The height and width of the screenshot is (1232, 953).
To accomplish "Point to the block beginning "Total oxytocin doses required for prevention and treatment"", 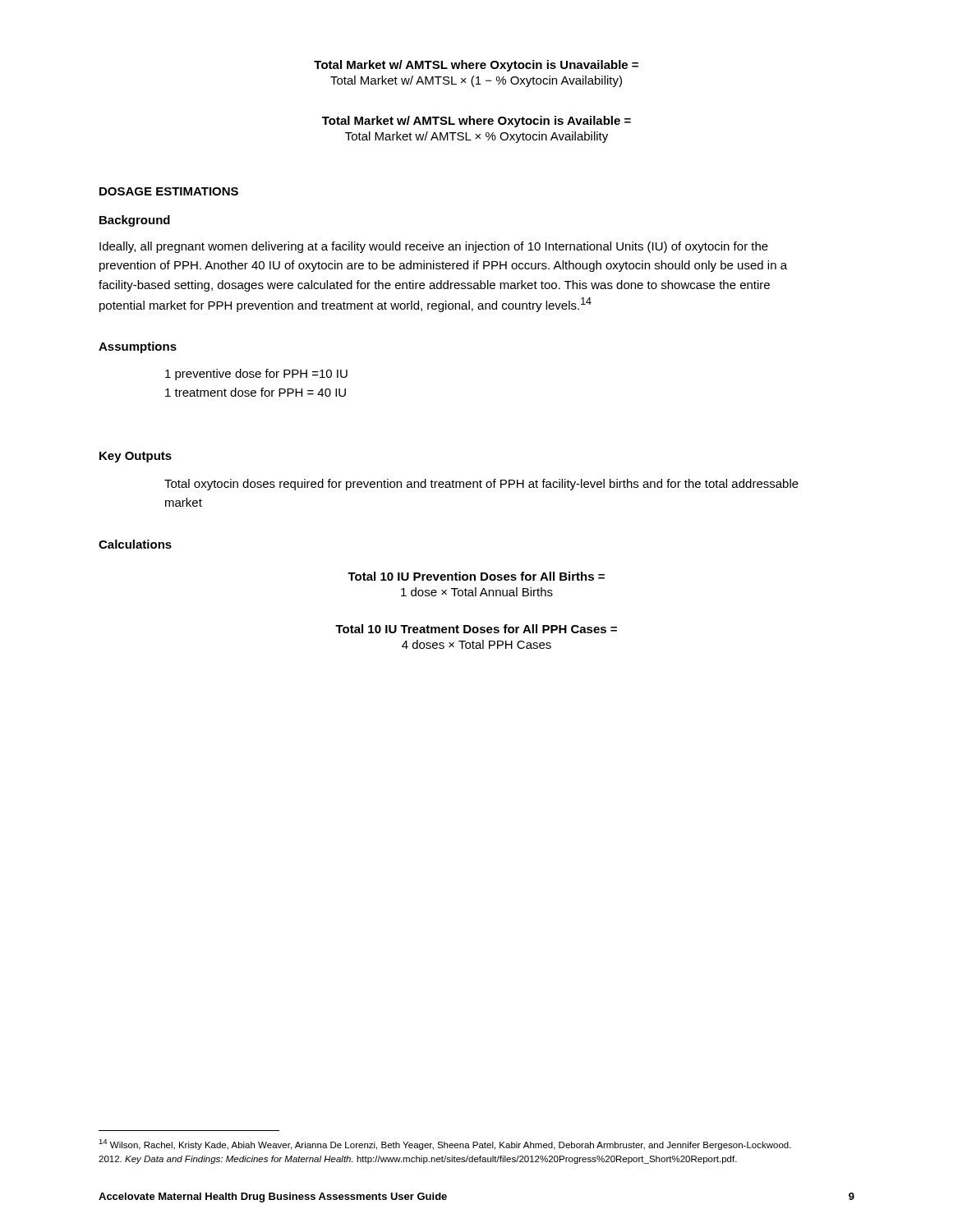I will coord(481,493).
